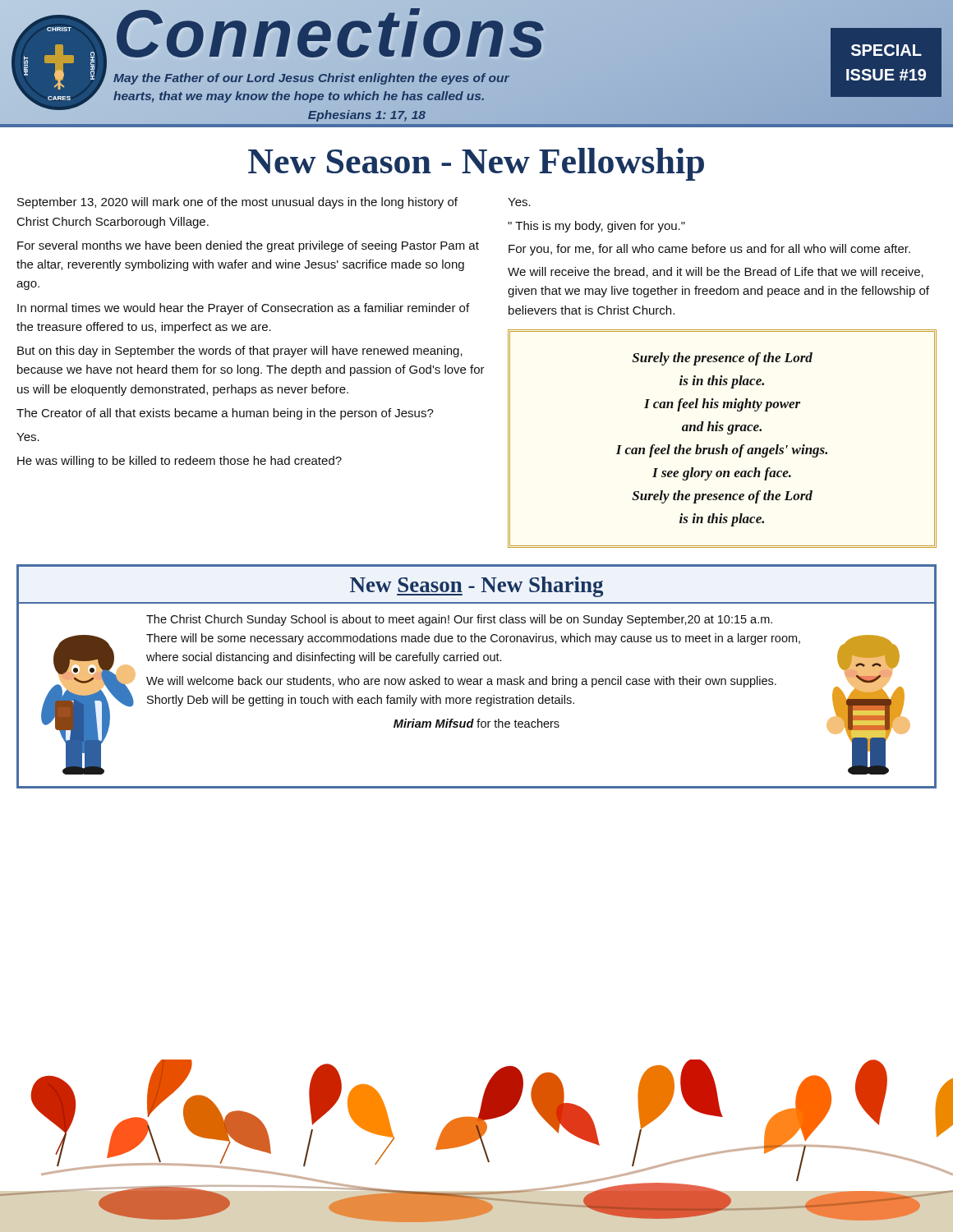Find the block on this page that starts "The Christ Church Sunday School is about"
953x1232 pixels.
tap(476, 672)
